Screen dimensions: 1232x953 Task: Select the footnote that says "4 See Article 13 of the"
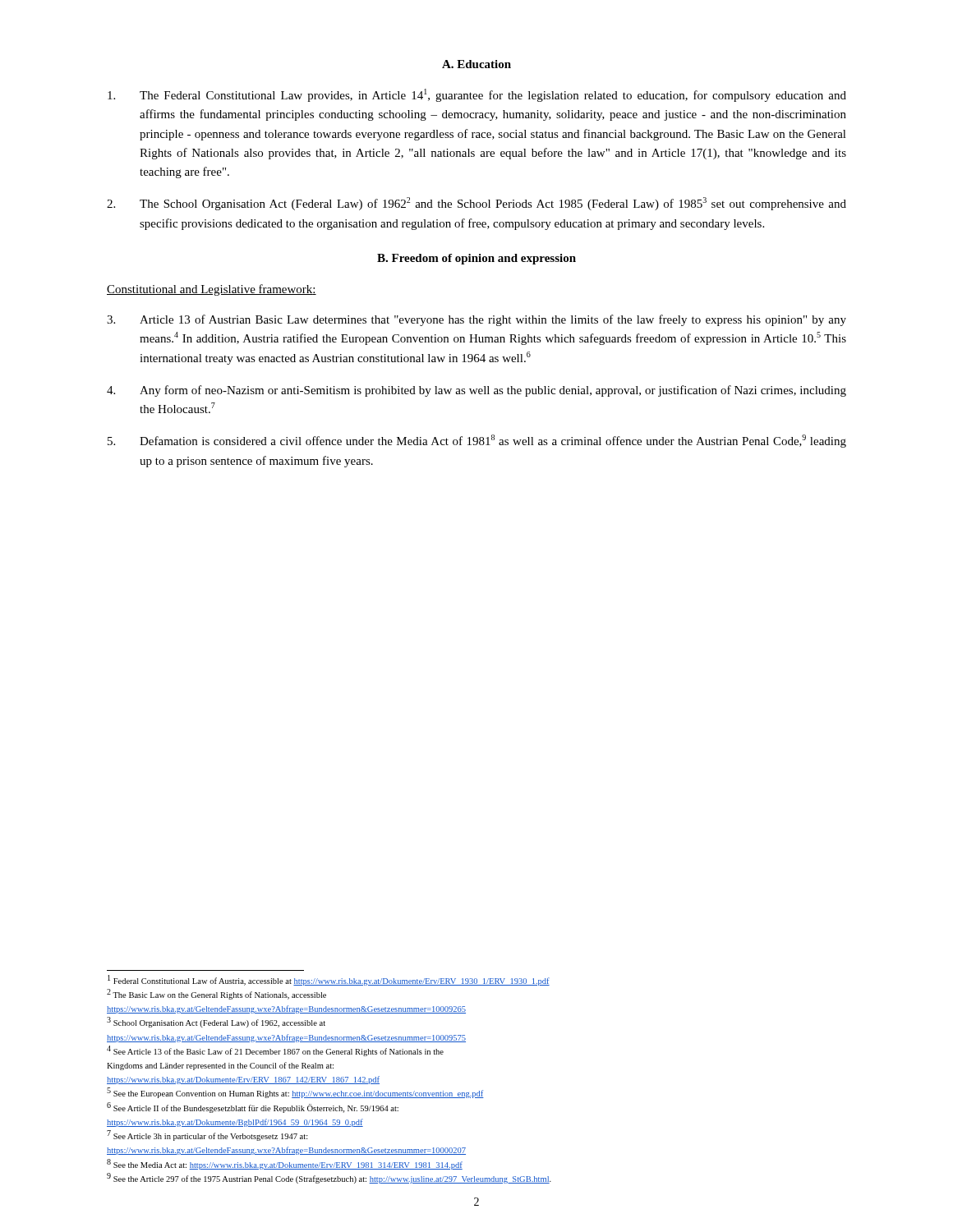pos(275,1051)
